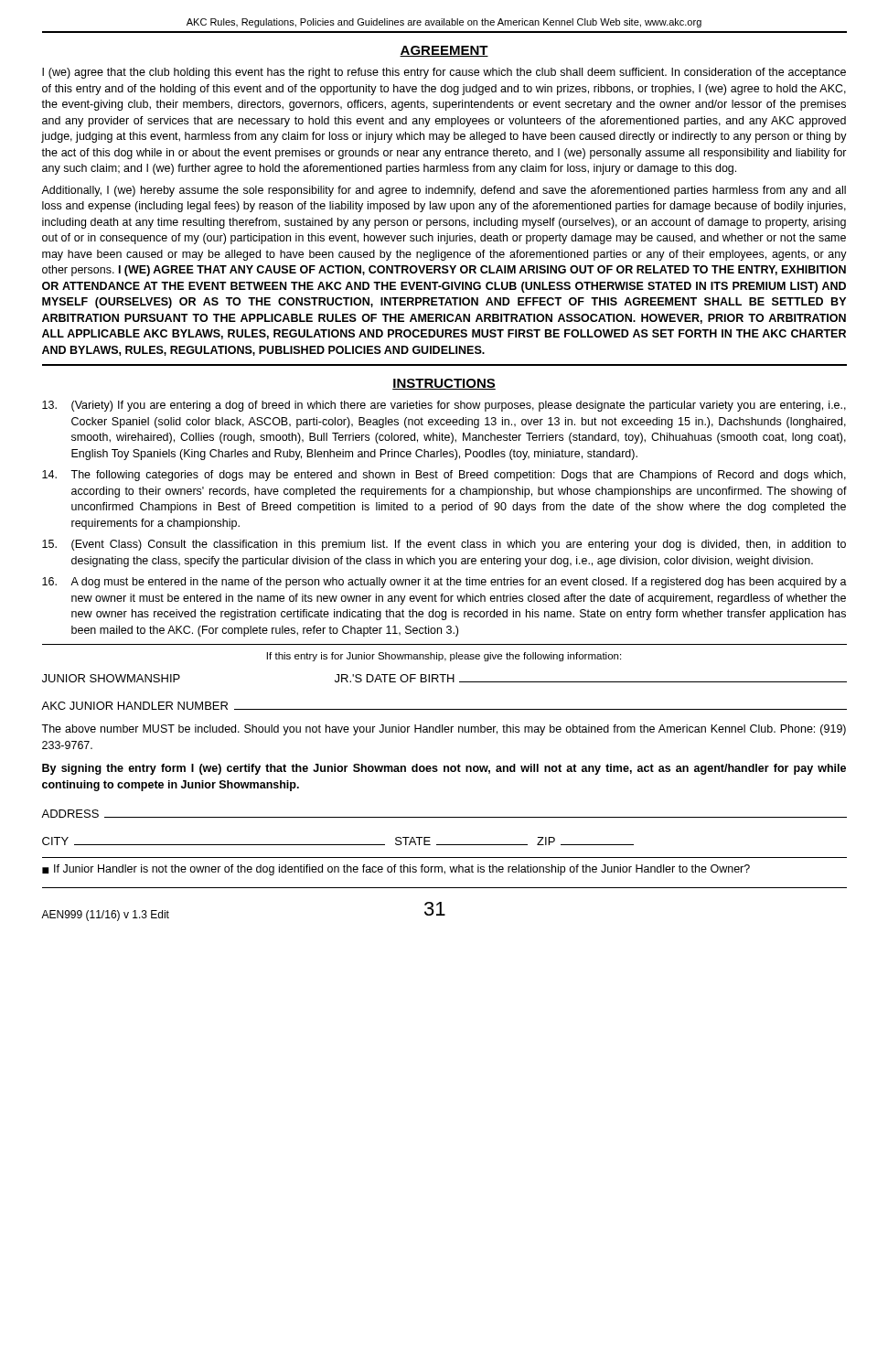Navigate to the passage starting "By signing the entry form I"

pos(444,776)
